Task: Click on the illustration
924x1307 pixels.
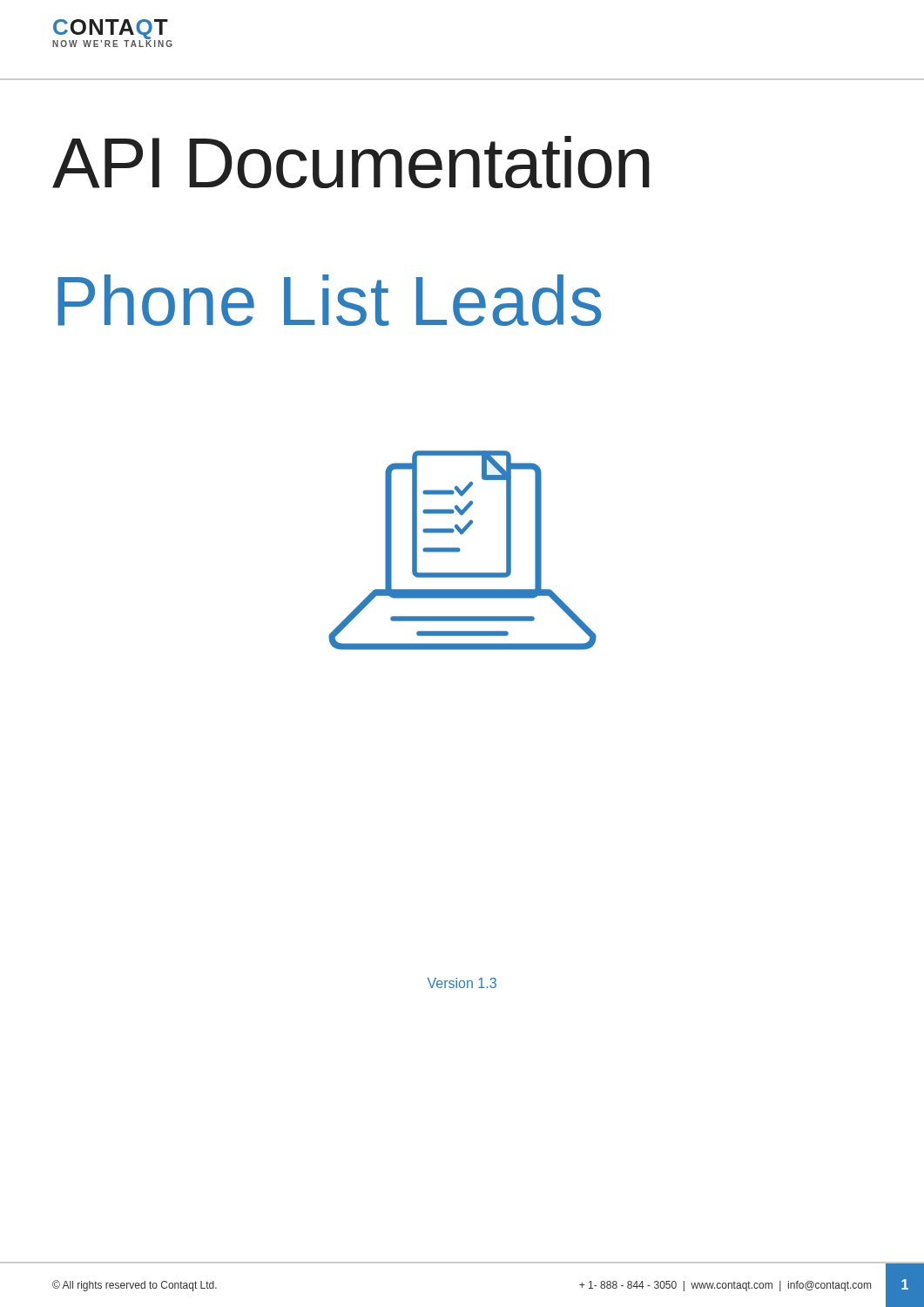Action: [462, 551]
